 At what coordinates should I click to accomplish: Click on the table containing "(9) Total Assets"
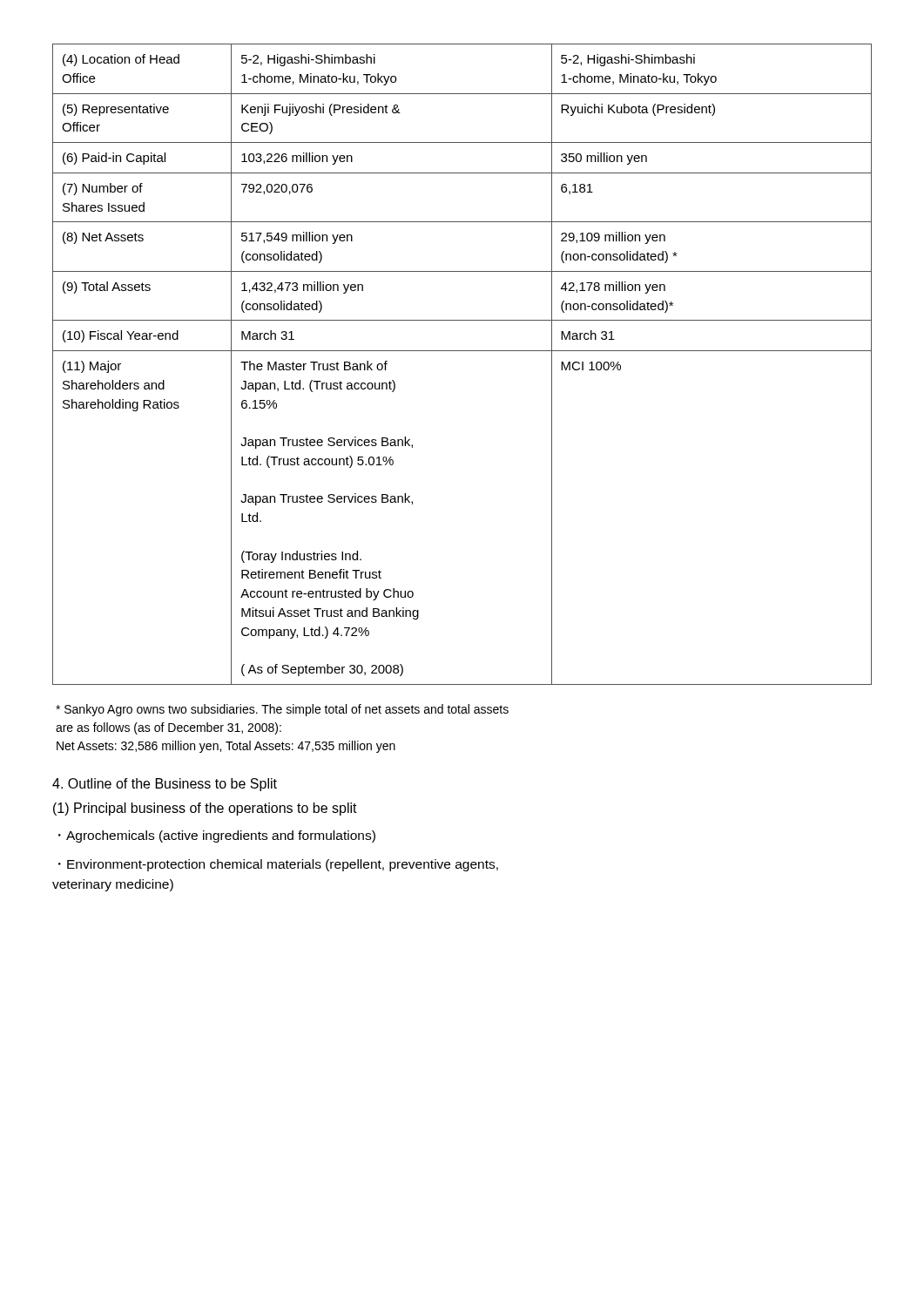click(462, 364)
